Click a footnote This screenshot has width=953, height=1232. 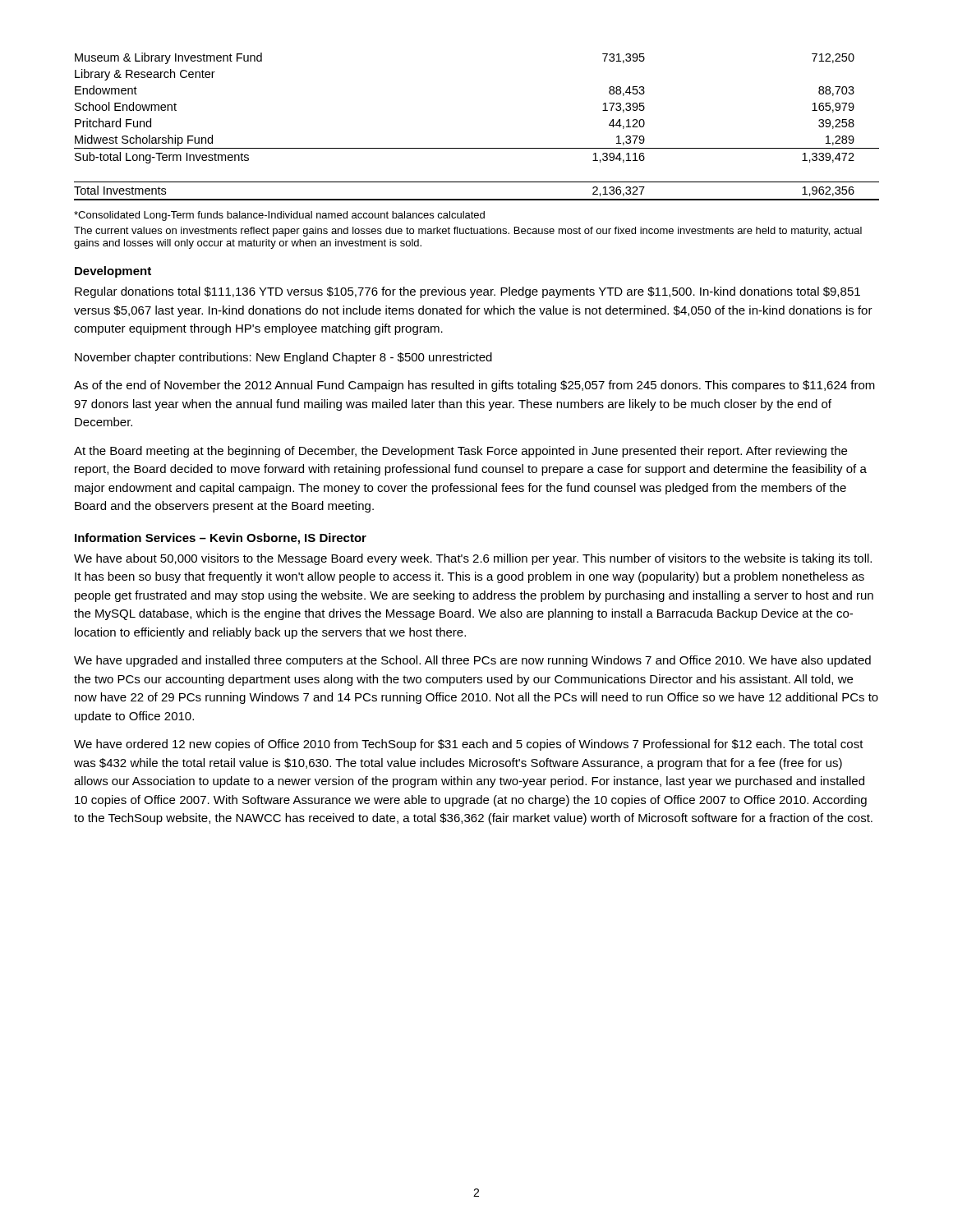[280, 215]
